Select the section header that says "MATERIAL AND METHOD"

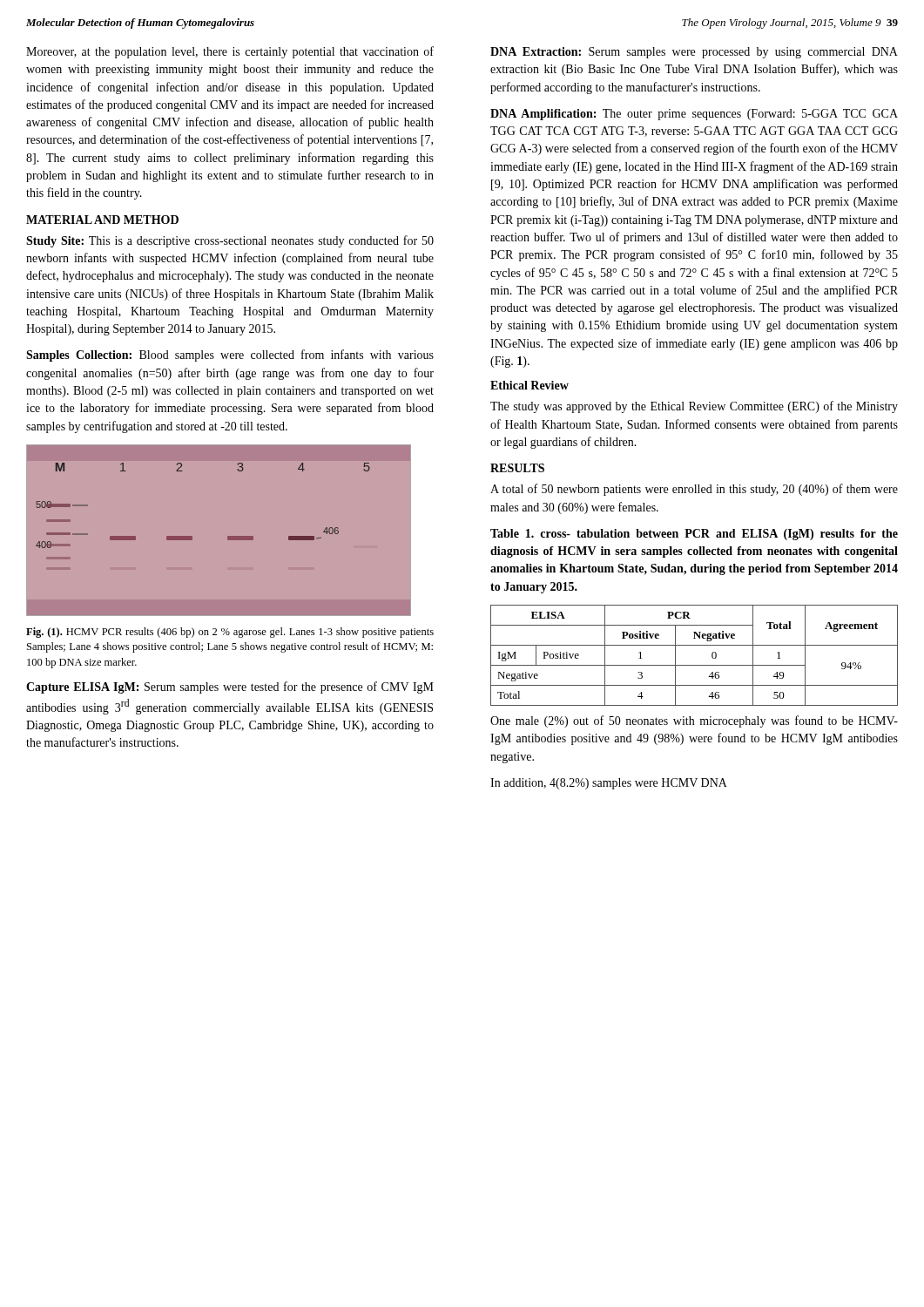coord(103,220)
